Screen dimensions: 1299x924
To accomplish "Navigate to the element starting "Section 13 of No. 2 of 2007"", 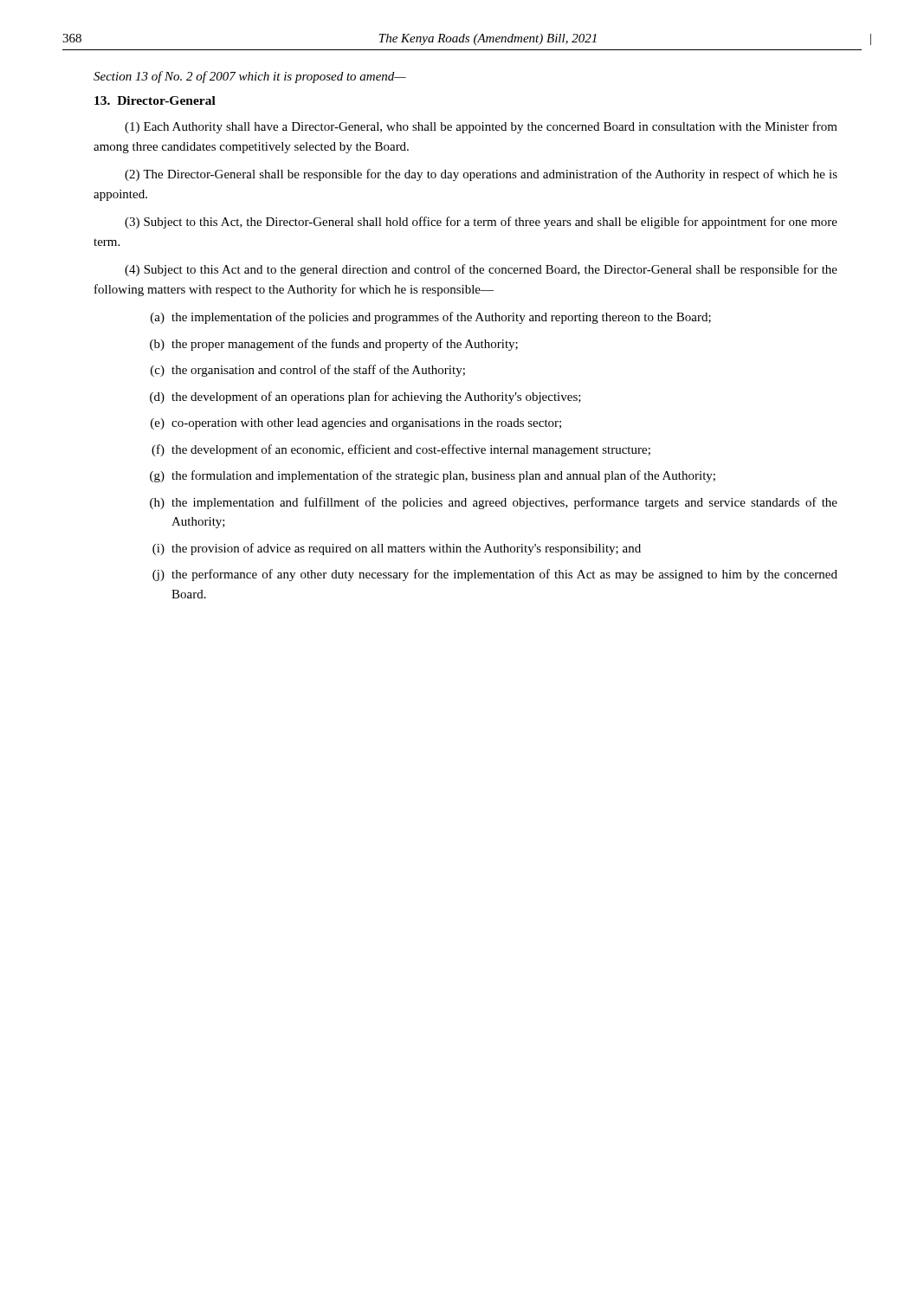I will click(x=250, y=76).
